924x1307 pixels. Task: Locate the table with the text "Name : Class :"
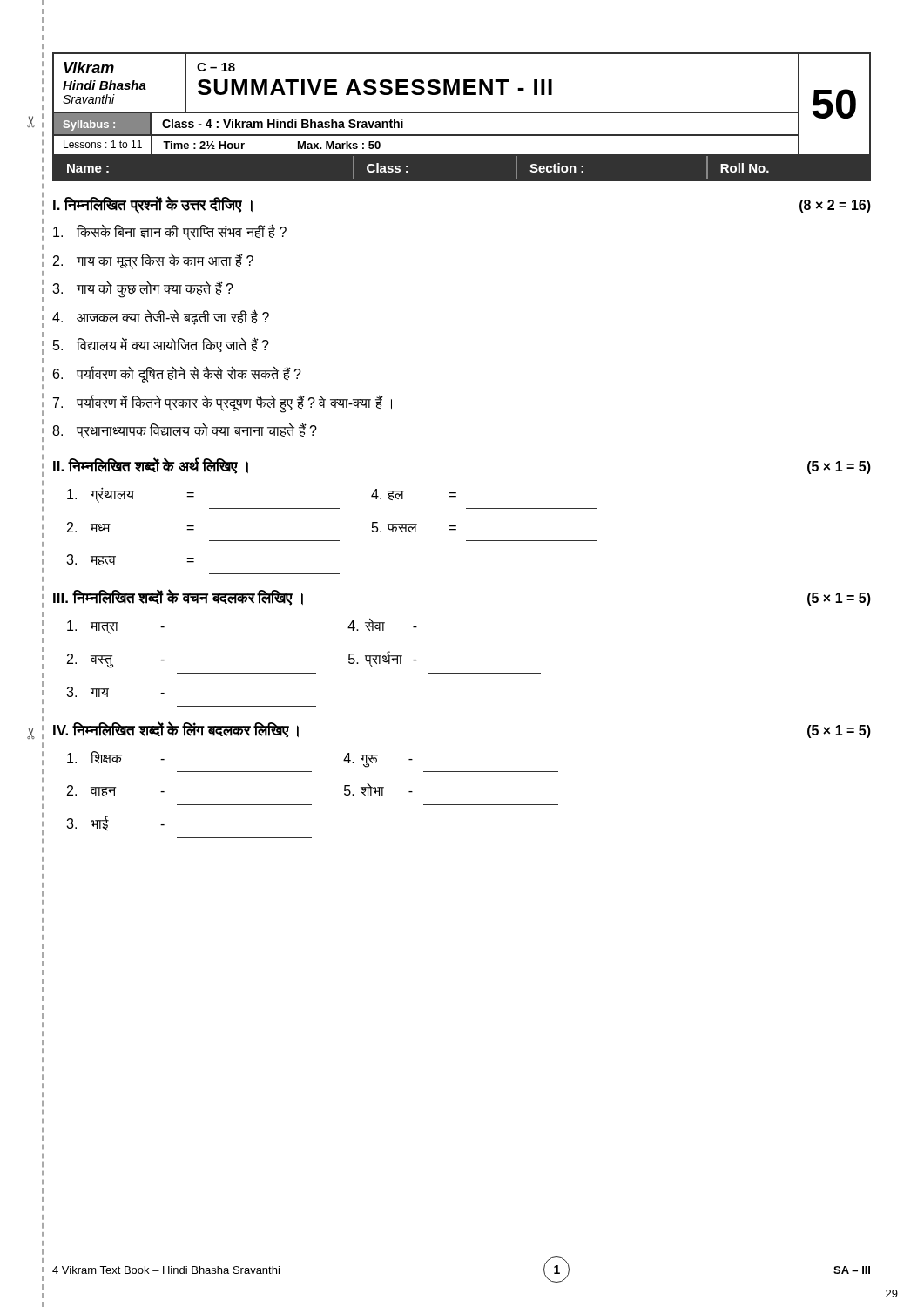462,169
